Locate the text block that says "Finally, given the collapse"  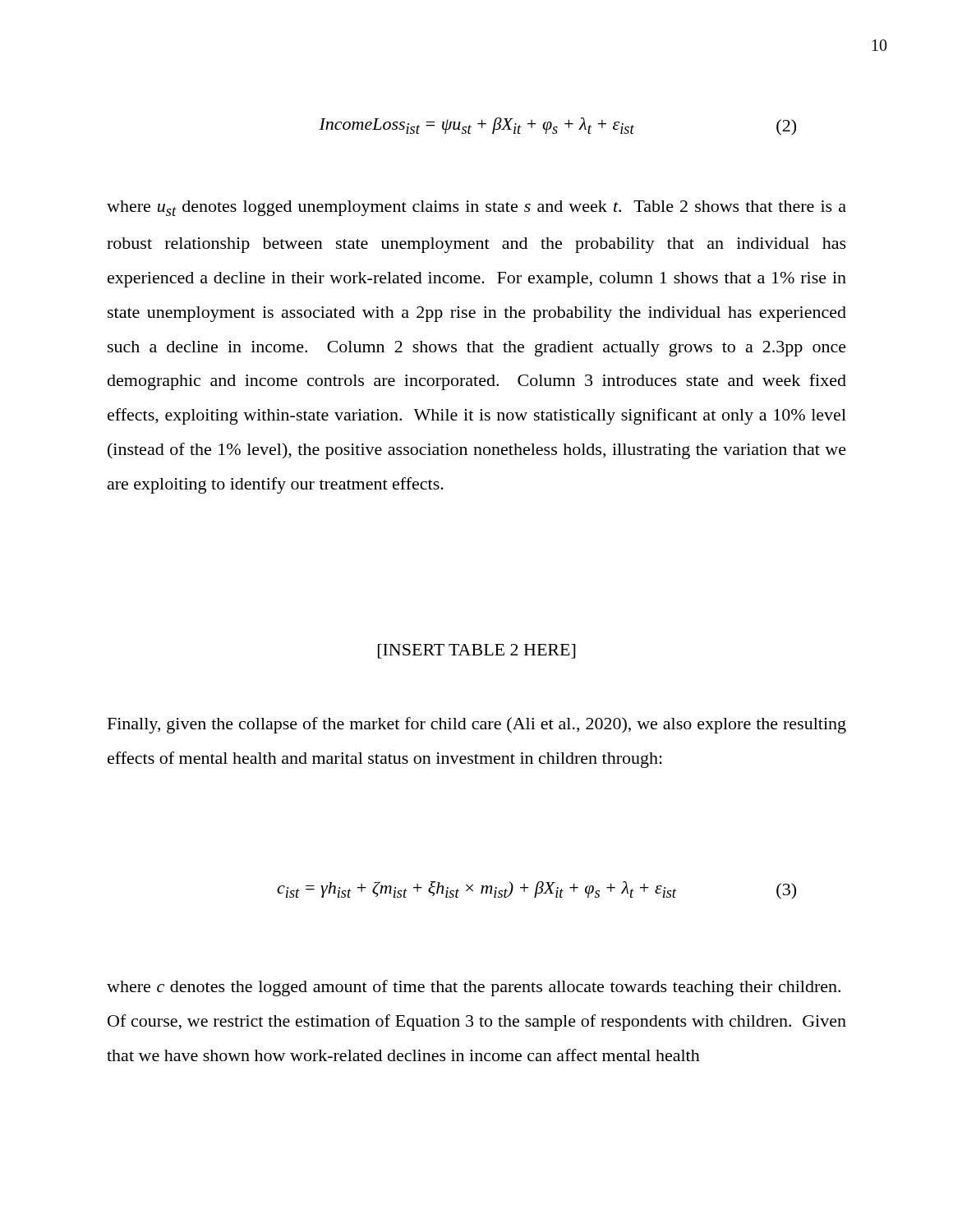pos(476,740)
